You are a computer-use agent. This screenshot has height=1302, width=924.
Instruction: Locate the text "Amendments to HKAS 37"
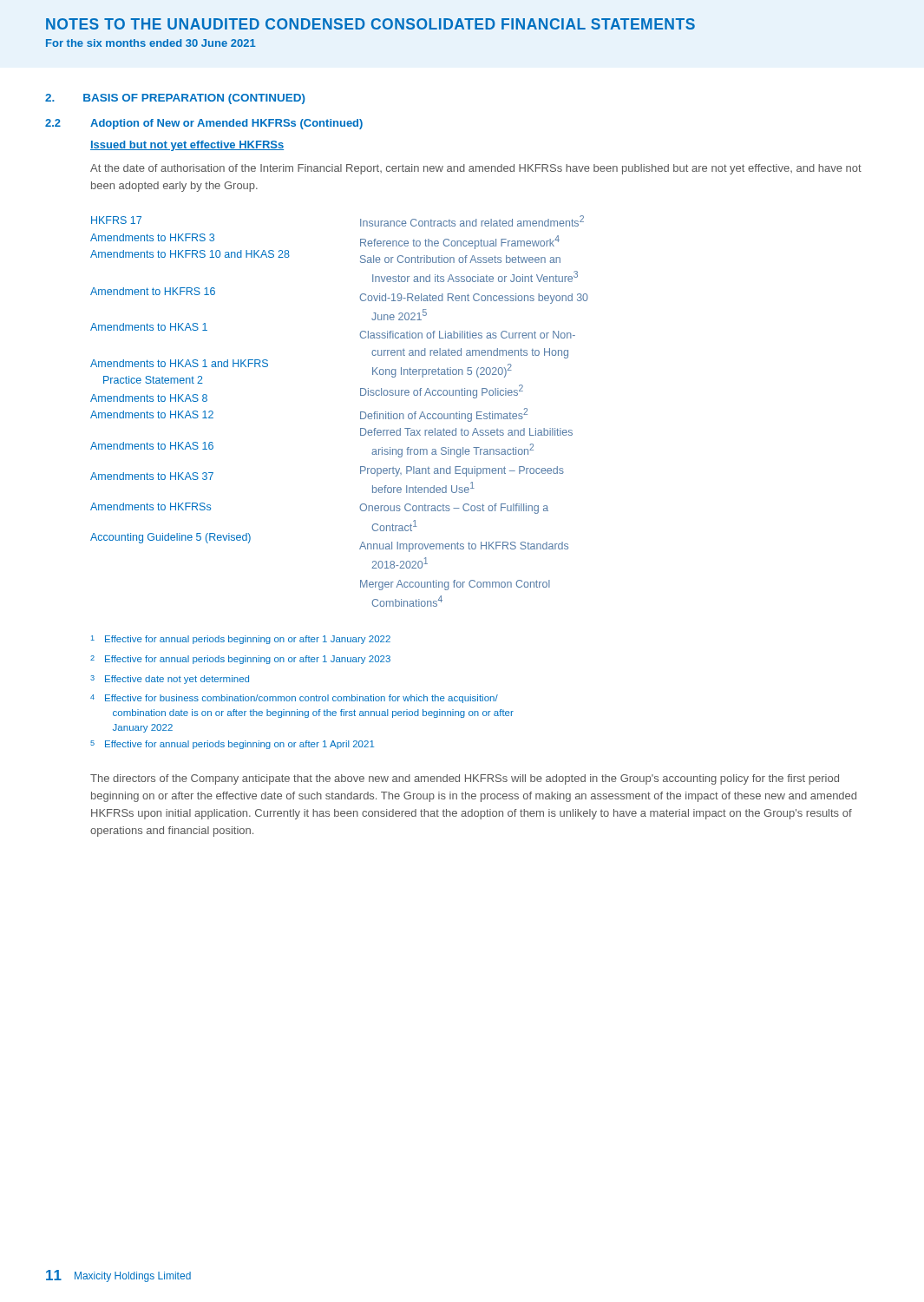pos(152,476)
